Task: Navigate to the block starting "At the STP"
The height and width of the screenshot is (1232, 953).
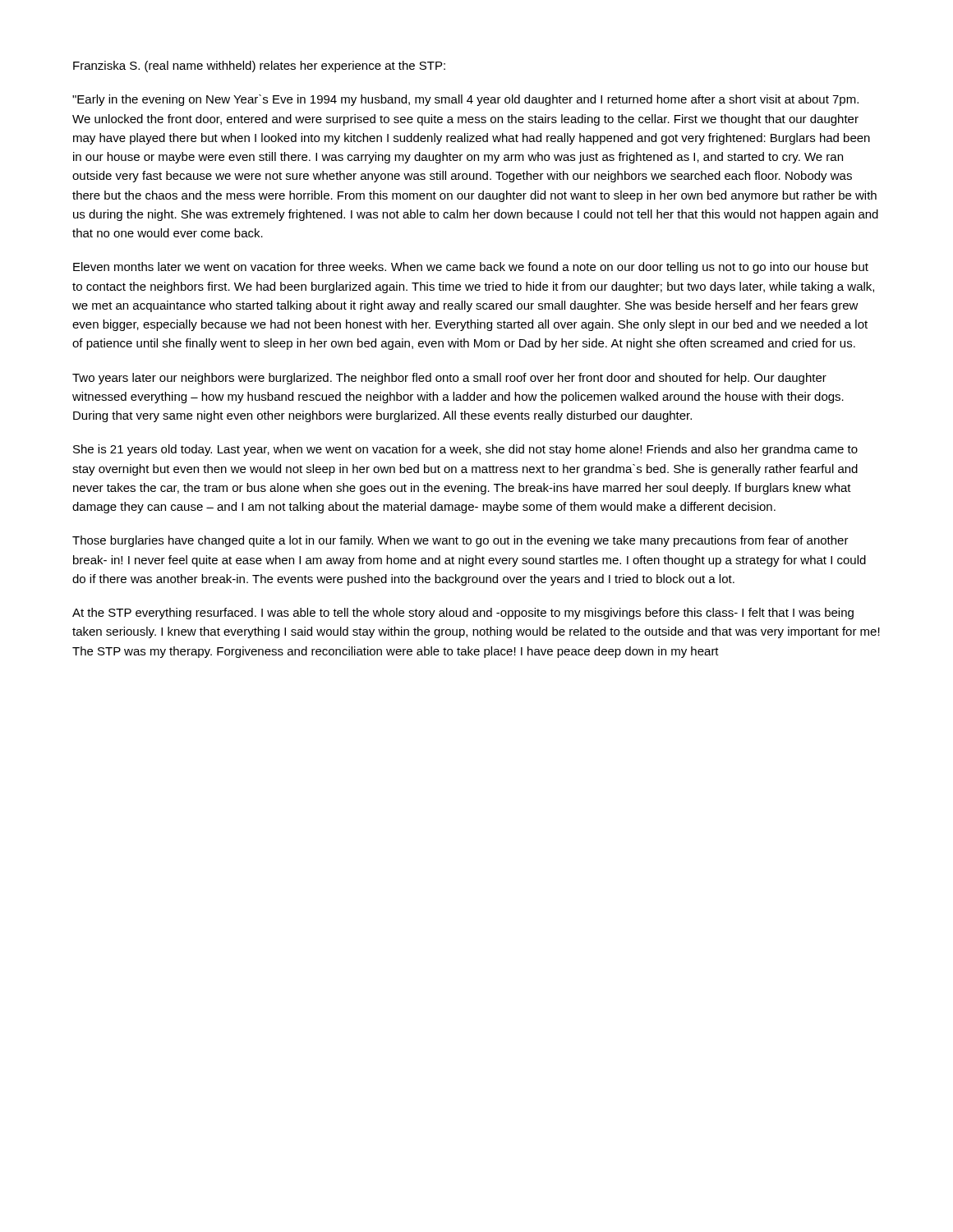Action: click(x=476, y=631)
